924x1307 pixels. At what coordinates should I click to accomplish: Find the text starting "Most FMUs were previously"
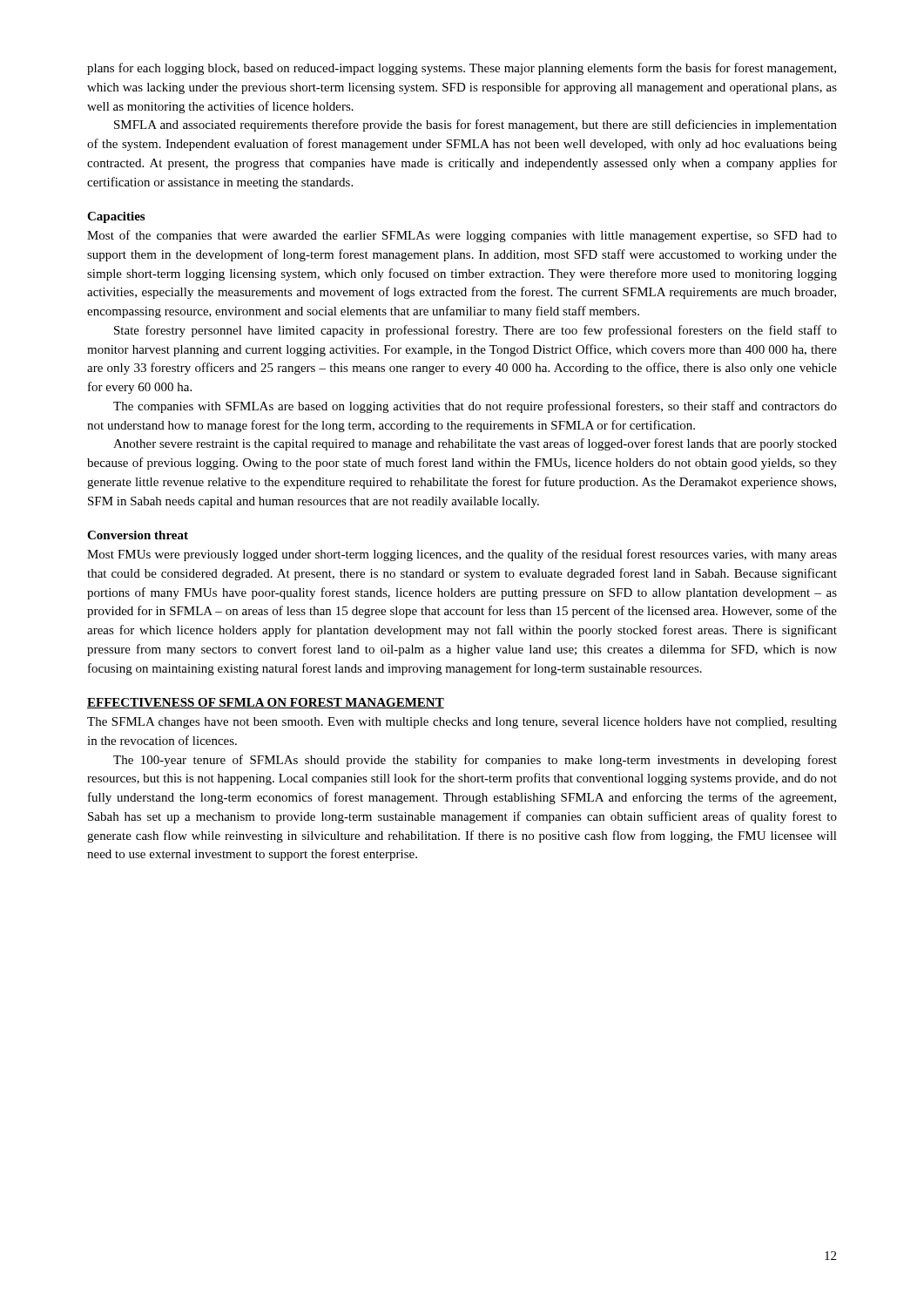point(462,612)
